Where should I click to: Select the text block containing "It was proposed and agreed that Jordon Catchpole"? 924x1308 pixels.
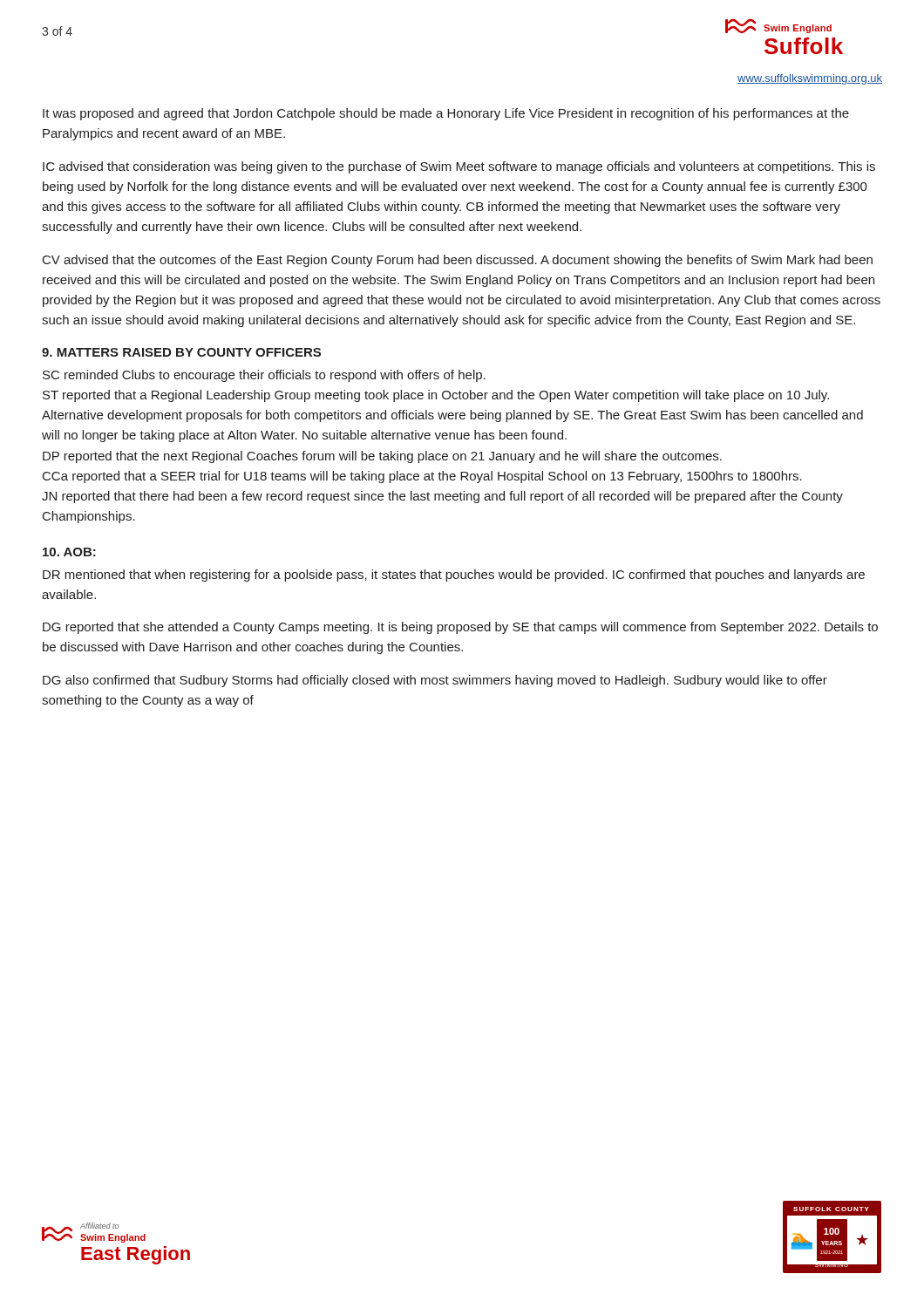pyautogui.click(x=462, y=123)
